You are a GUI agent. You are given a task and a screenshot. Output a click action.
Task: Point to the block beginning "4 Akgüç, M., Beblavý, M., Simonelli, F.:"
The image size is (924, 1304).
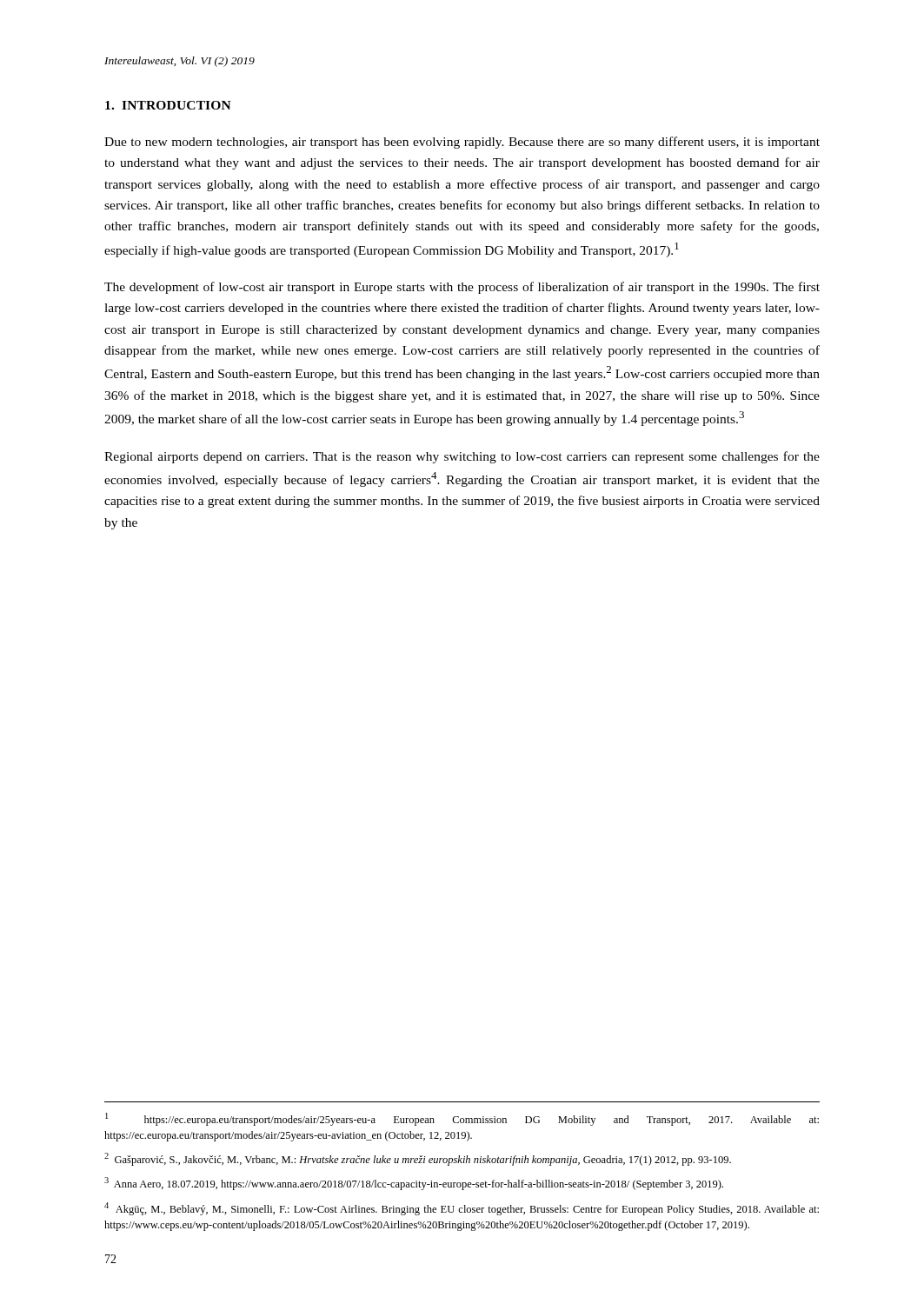462,1216
